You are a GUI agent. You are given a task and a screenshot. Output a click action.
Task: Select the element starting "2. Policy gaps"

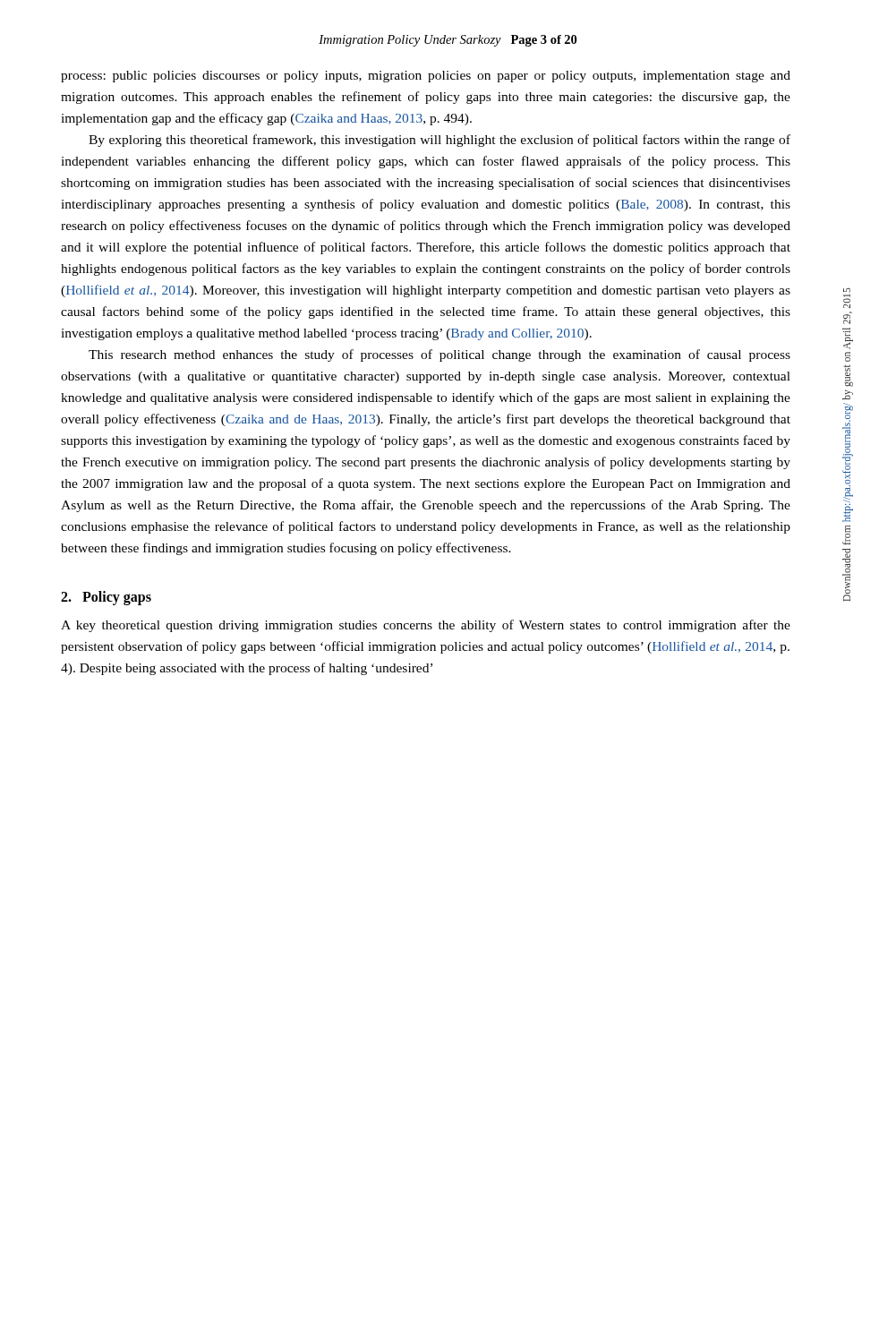click(x=106, y=597)
